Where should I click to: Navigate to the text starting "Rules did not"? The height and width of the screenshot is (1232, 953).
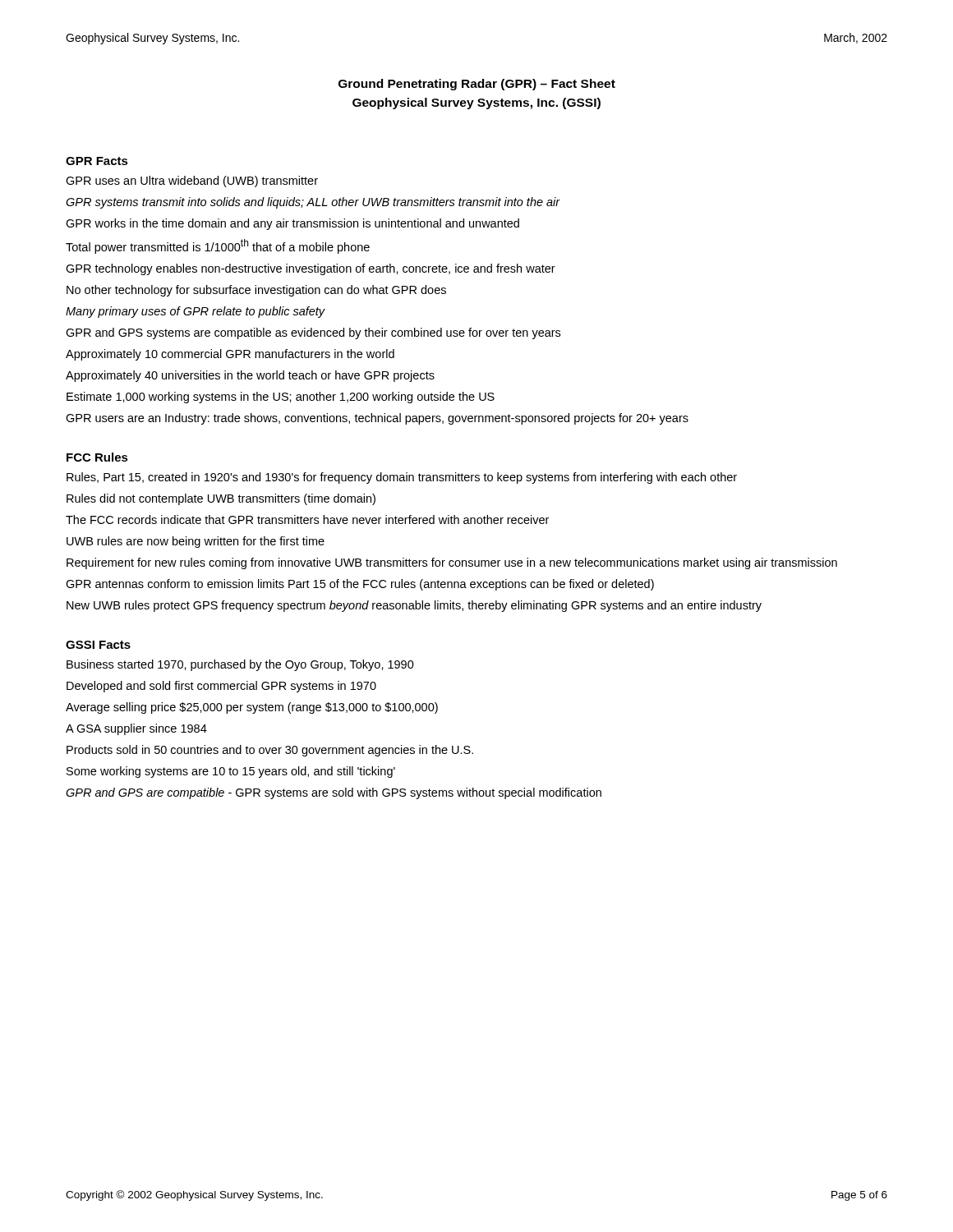[x=221, y=499]
